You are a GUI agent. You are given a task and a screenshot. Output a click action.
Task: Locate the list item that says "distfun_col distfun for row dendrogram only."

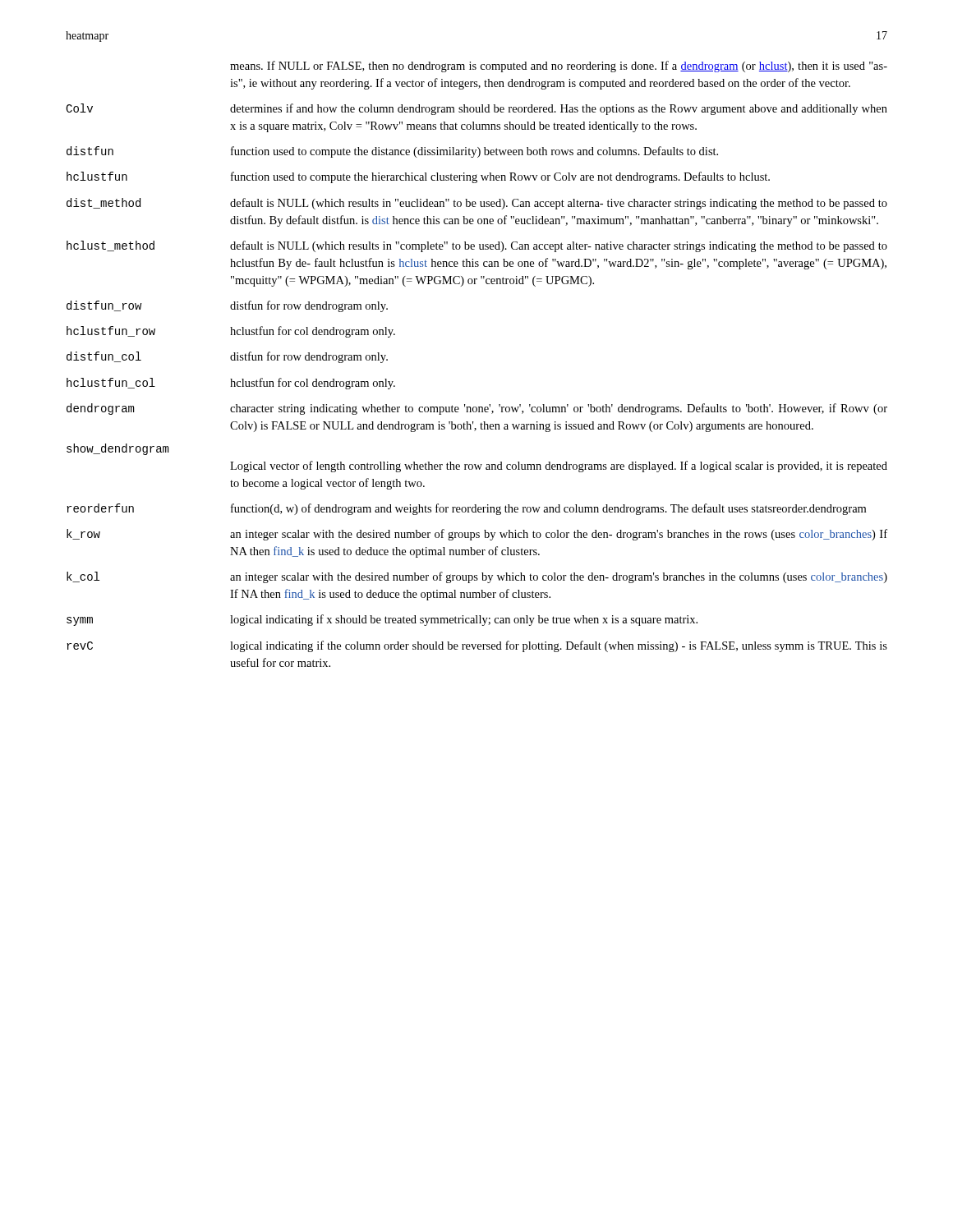pyautogui.click(x=227, y=357)
